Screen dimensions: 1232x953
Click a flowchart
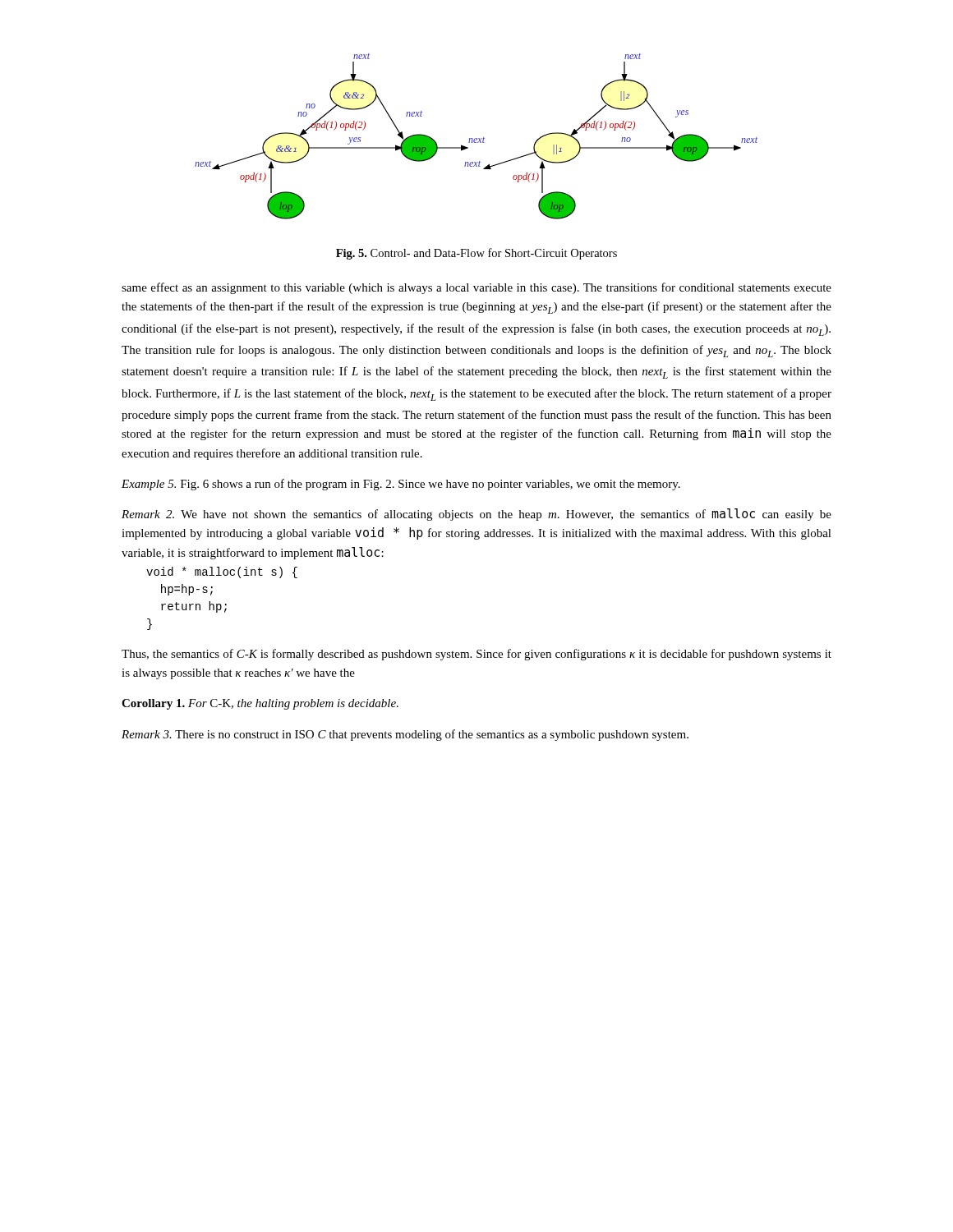(x=476, y=145)
